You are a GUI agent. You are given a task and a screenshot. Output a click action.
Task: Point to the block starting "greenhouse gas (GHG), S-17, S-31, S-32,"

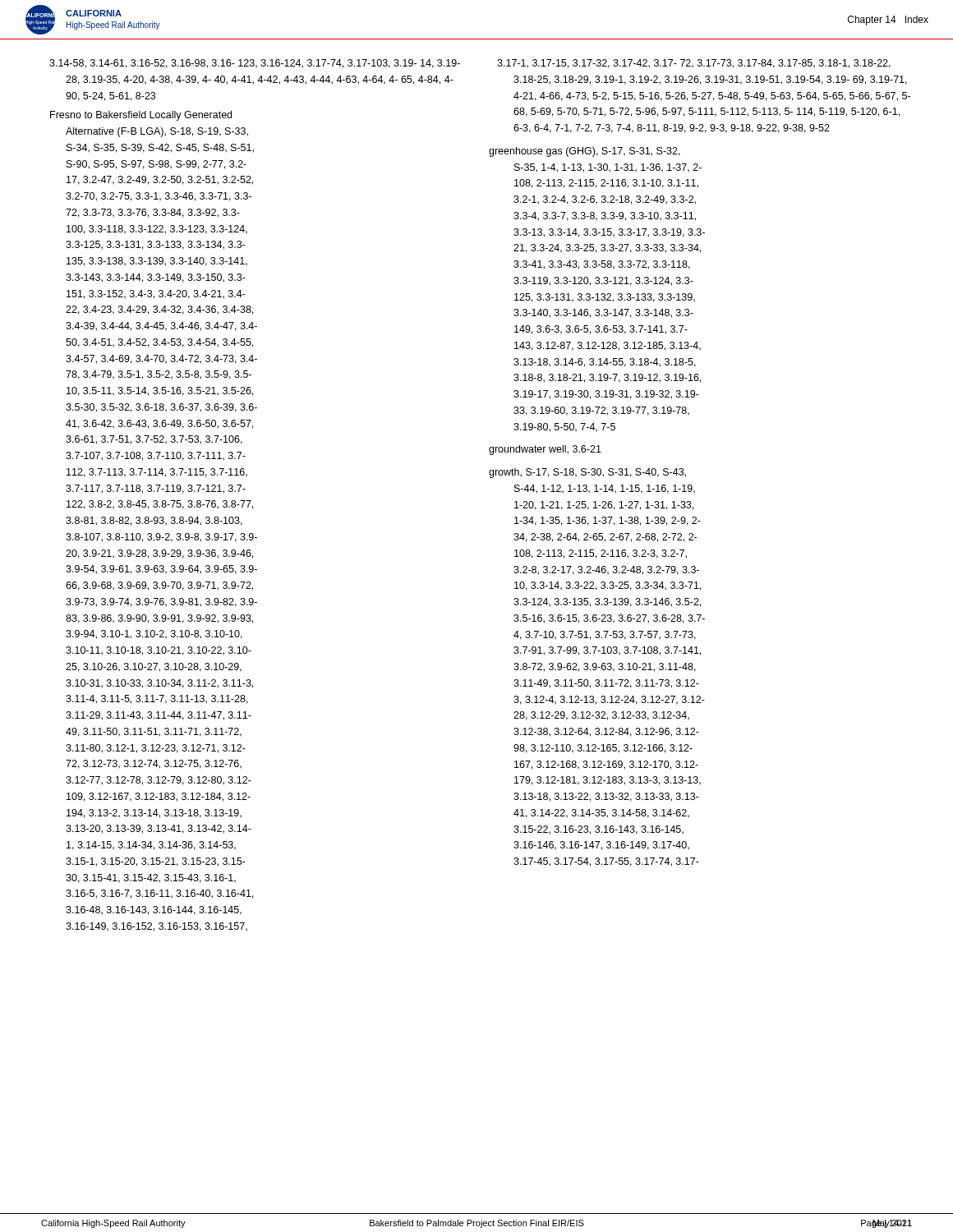(x=700, y=290)
